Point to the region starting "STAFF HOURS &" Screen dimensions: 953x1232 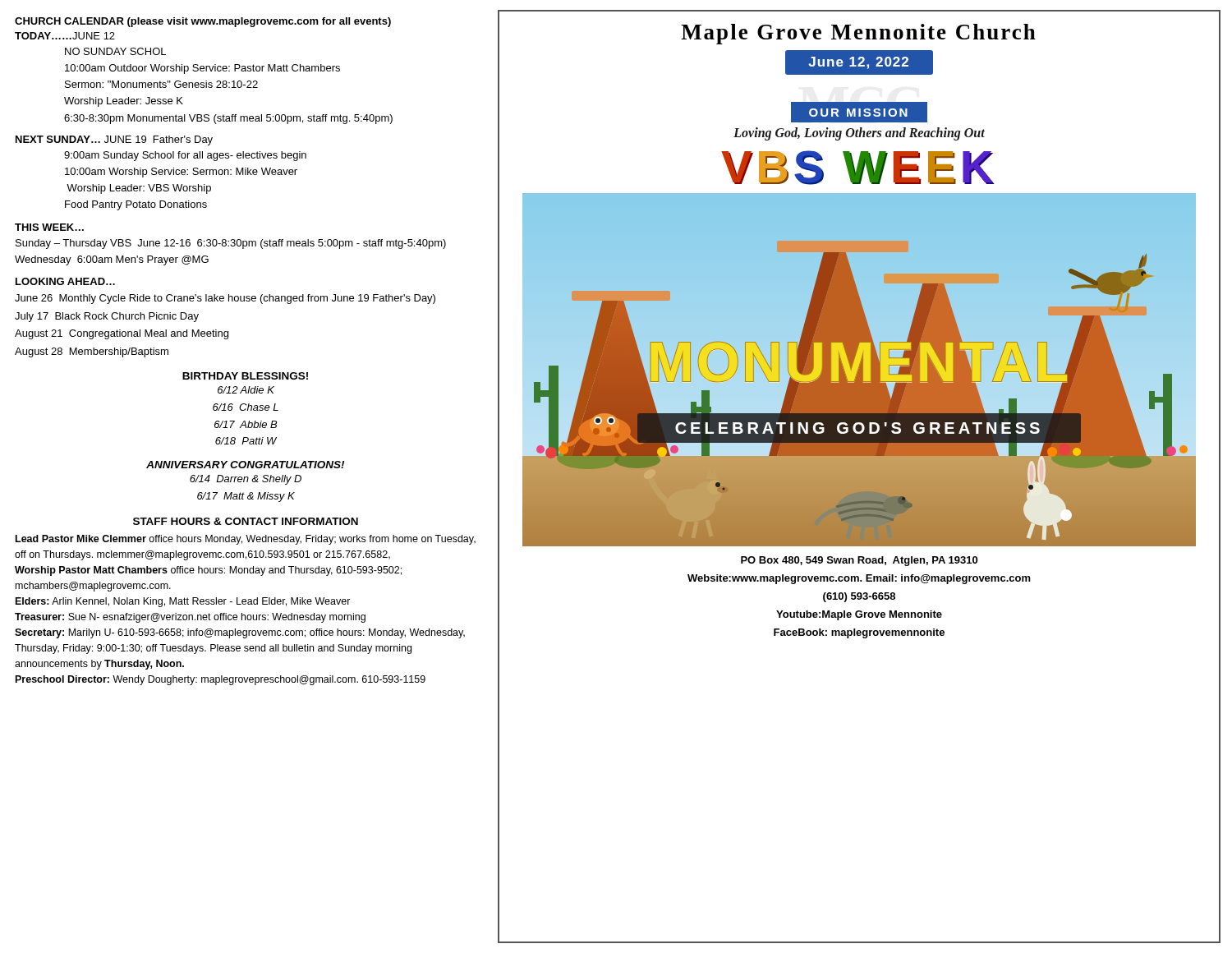click(x=246, y=521)
